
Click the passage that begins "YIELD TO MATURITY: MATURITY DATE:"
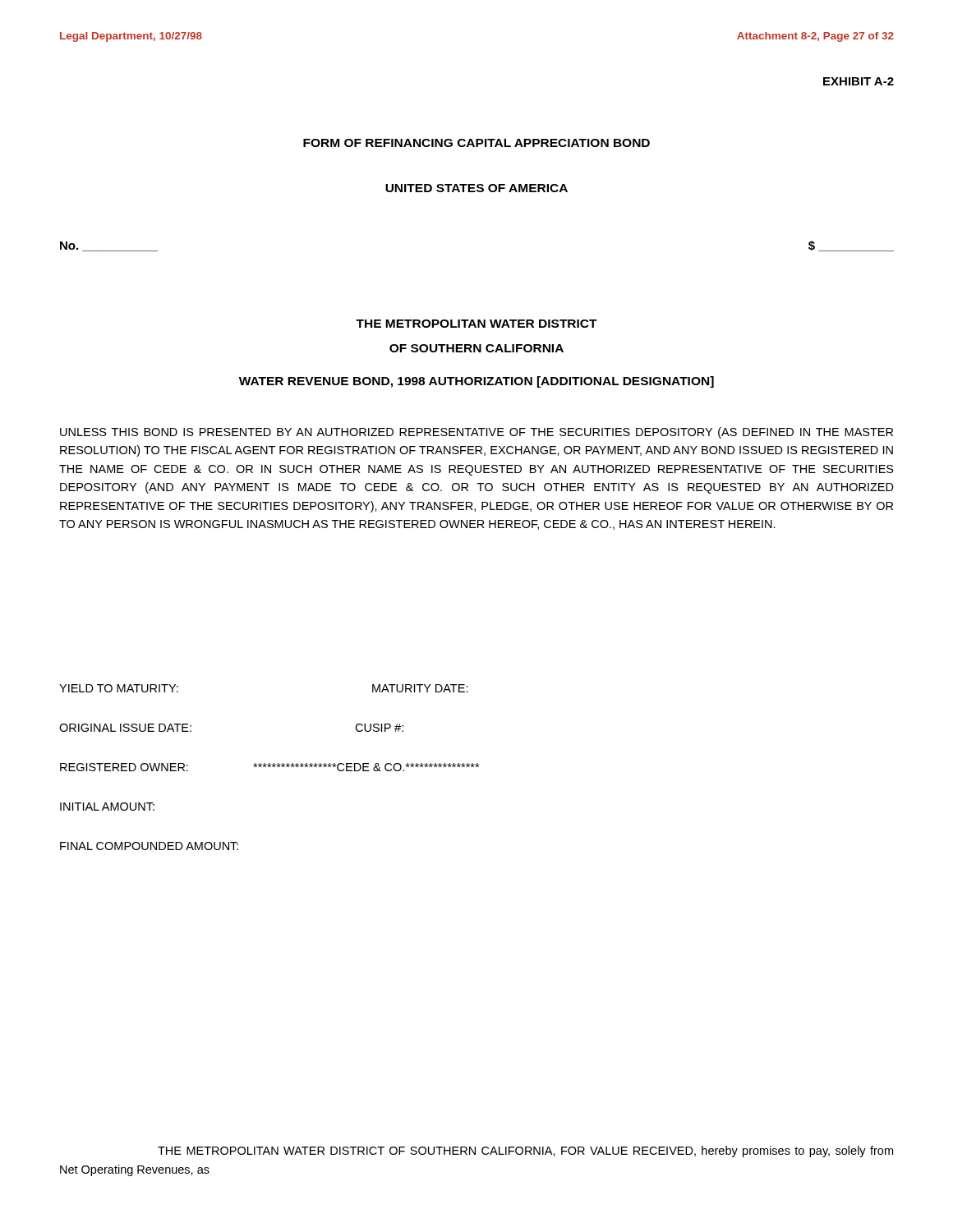[x=476, y=767]
